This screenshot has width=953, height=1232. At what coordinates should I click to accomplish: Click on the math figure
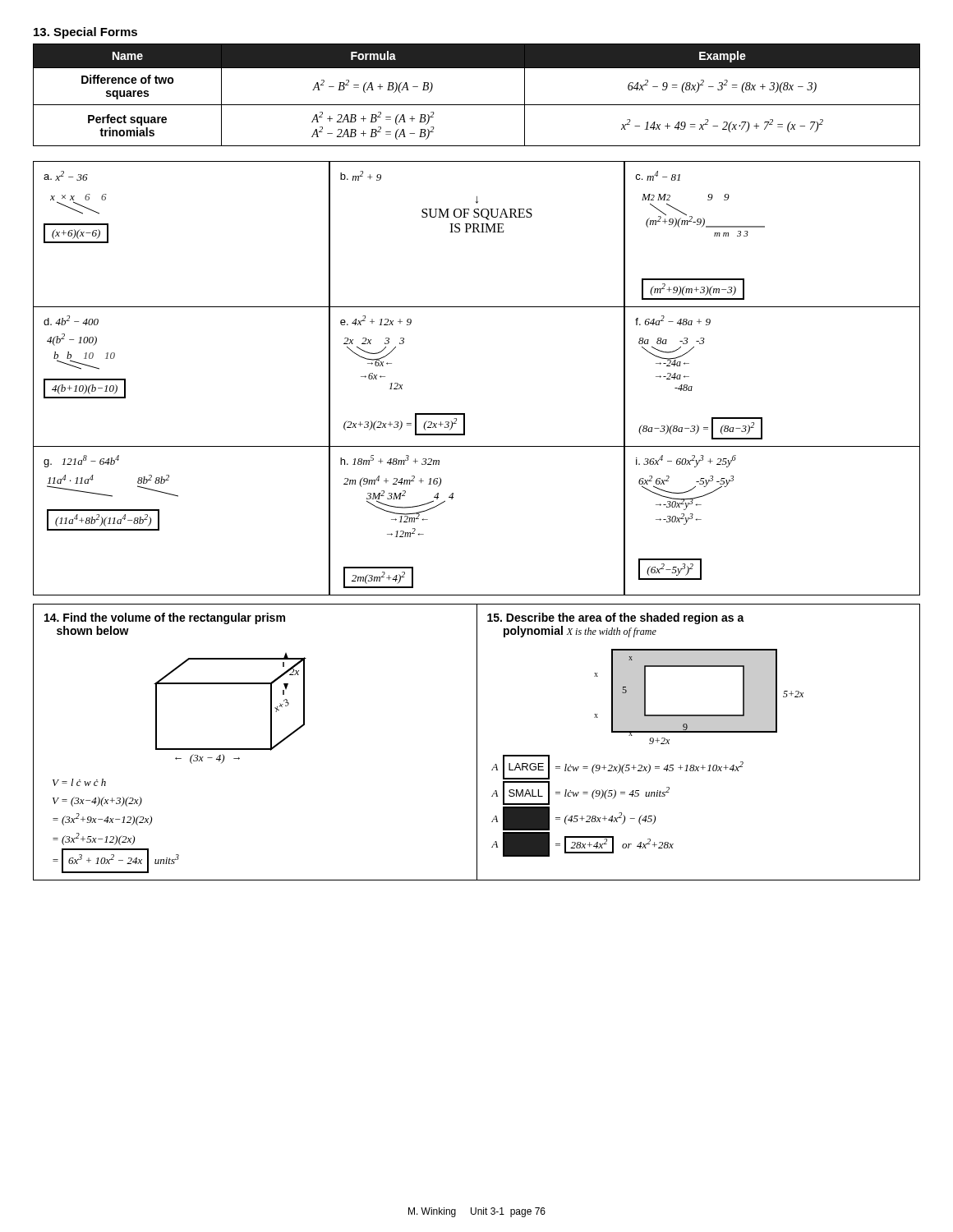click(x=476, y=378)
